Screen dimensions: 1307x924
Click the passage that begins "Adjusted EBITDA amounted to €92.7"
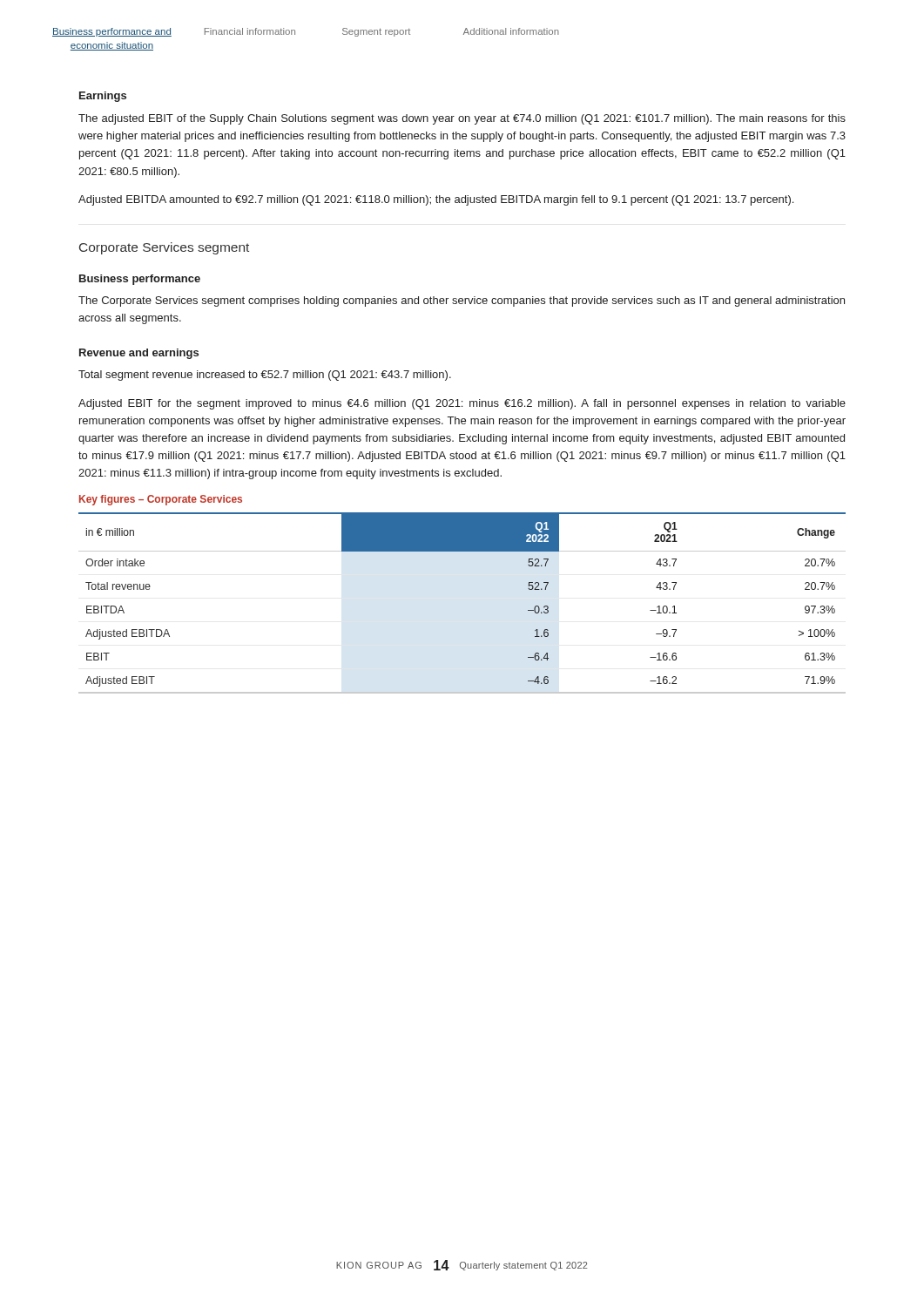tap(462, 199)
